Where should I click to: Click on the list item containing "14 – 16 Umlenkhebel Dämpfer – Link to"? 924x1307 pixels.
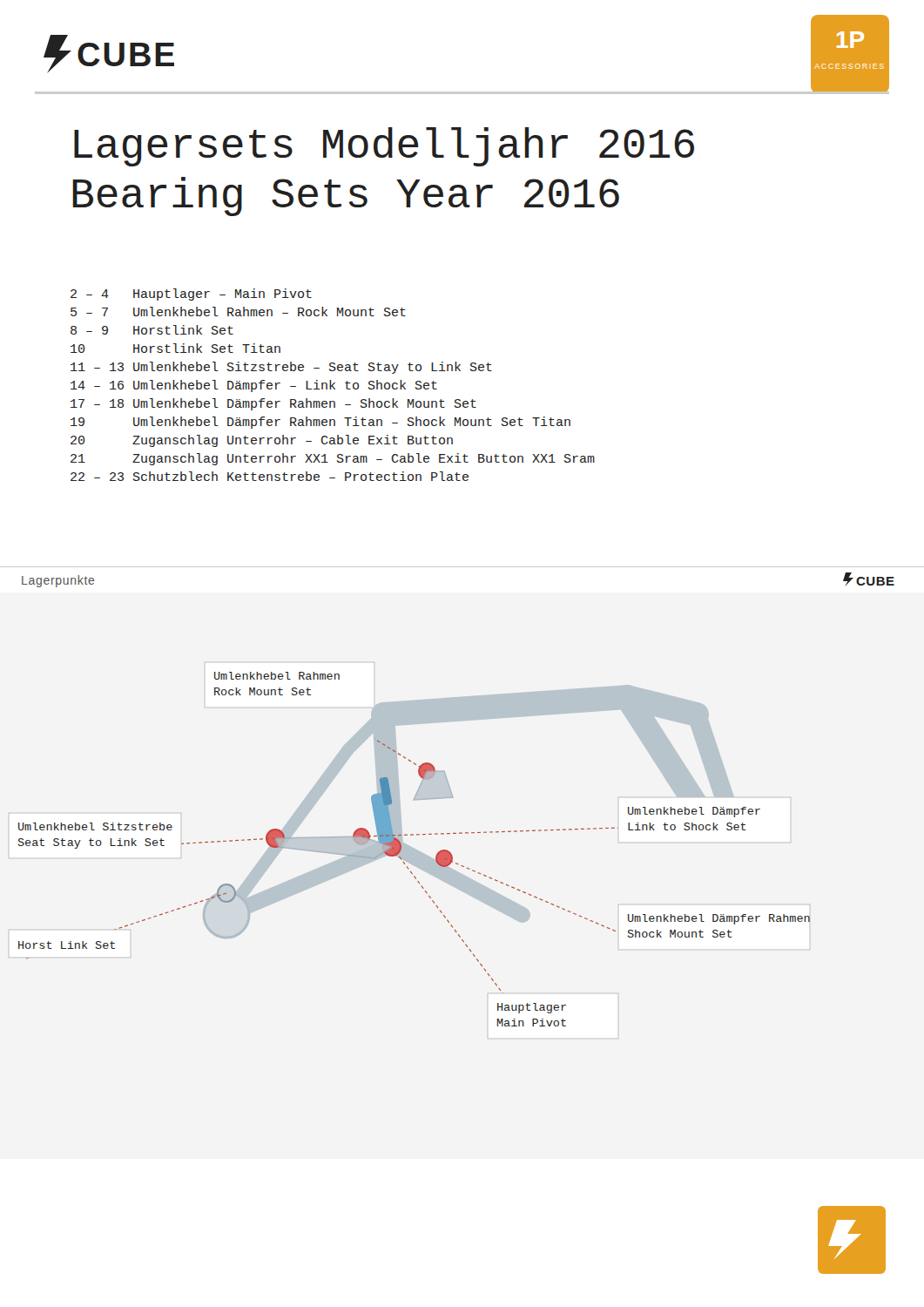tap(254, 386)
